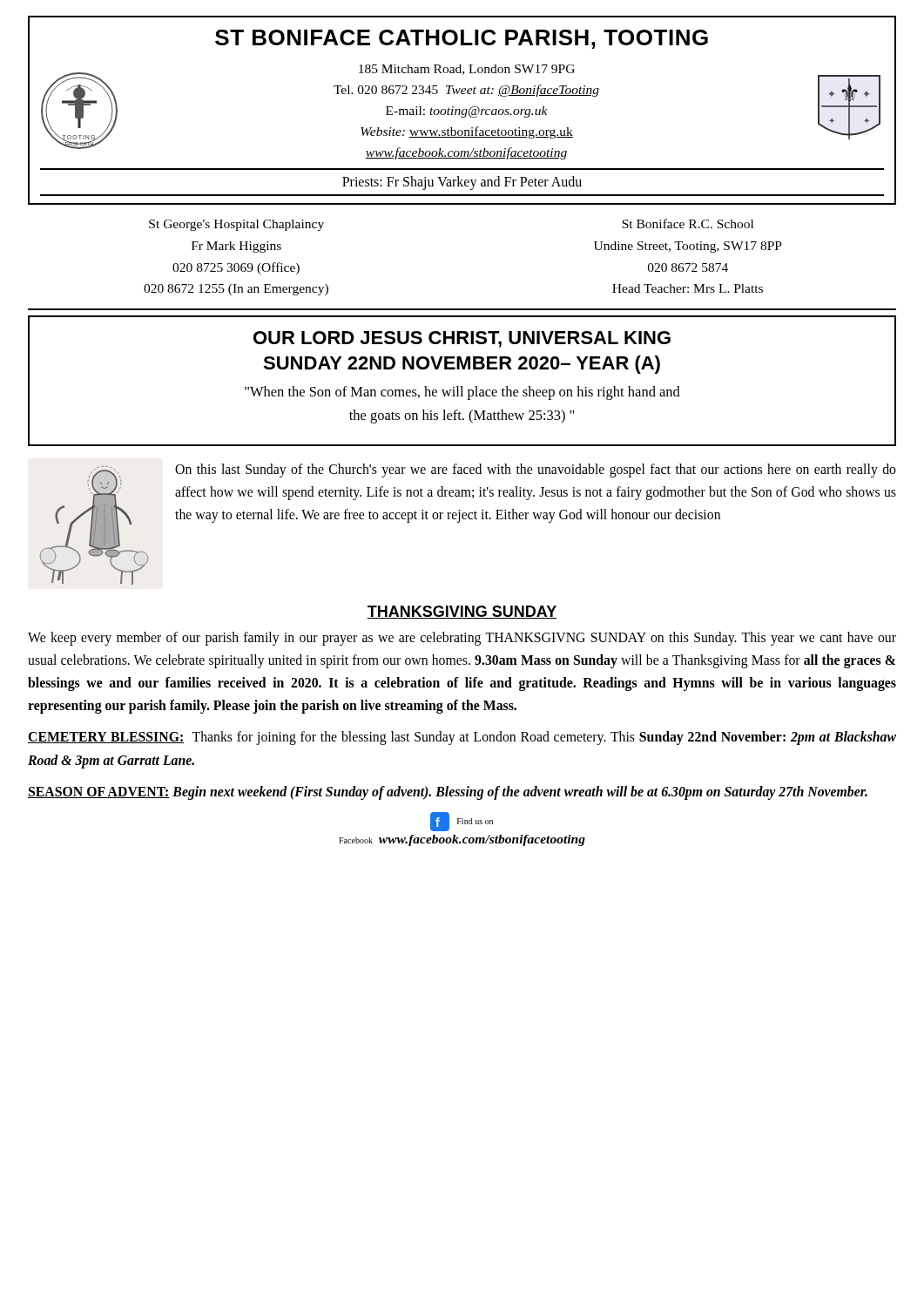The width and height of the screenshot is (924, 1307).
Task: Select the text block that reads "St George's Hospital Chaplaincy"
Action: pos(236,256)
